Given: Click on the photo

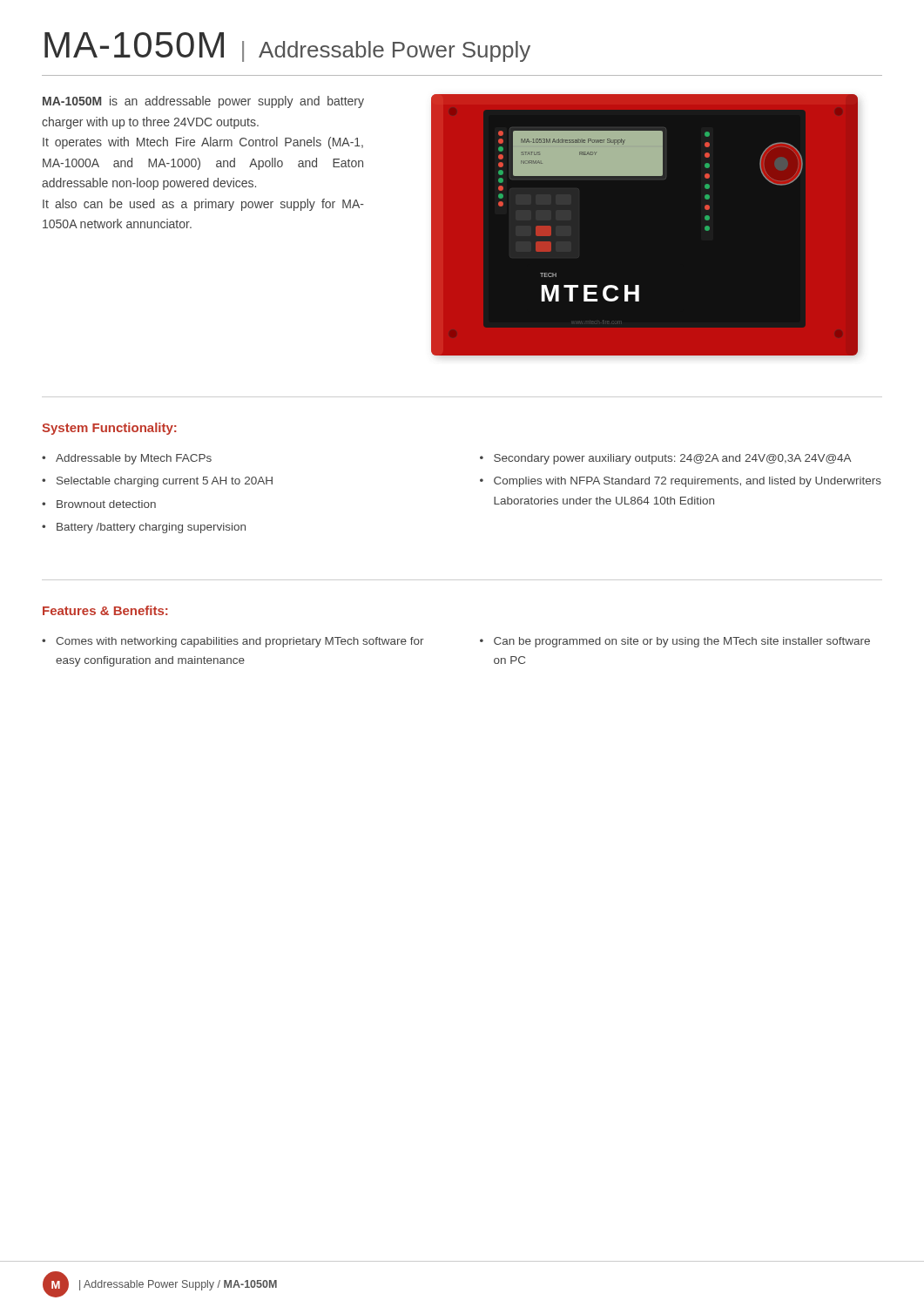Looking at the screenshot, I should (644, 225).
